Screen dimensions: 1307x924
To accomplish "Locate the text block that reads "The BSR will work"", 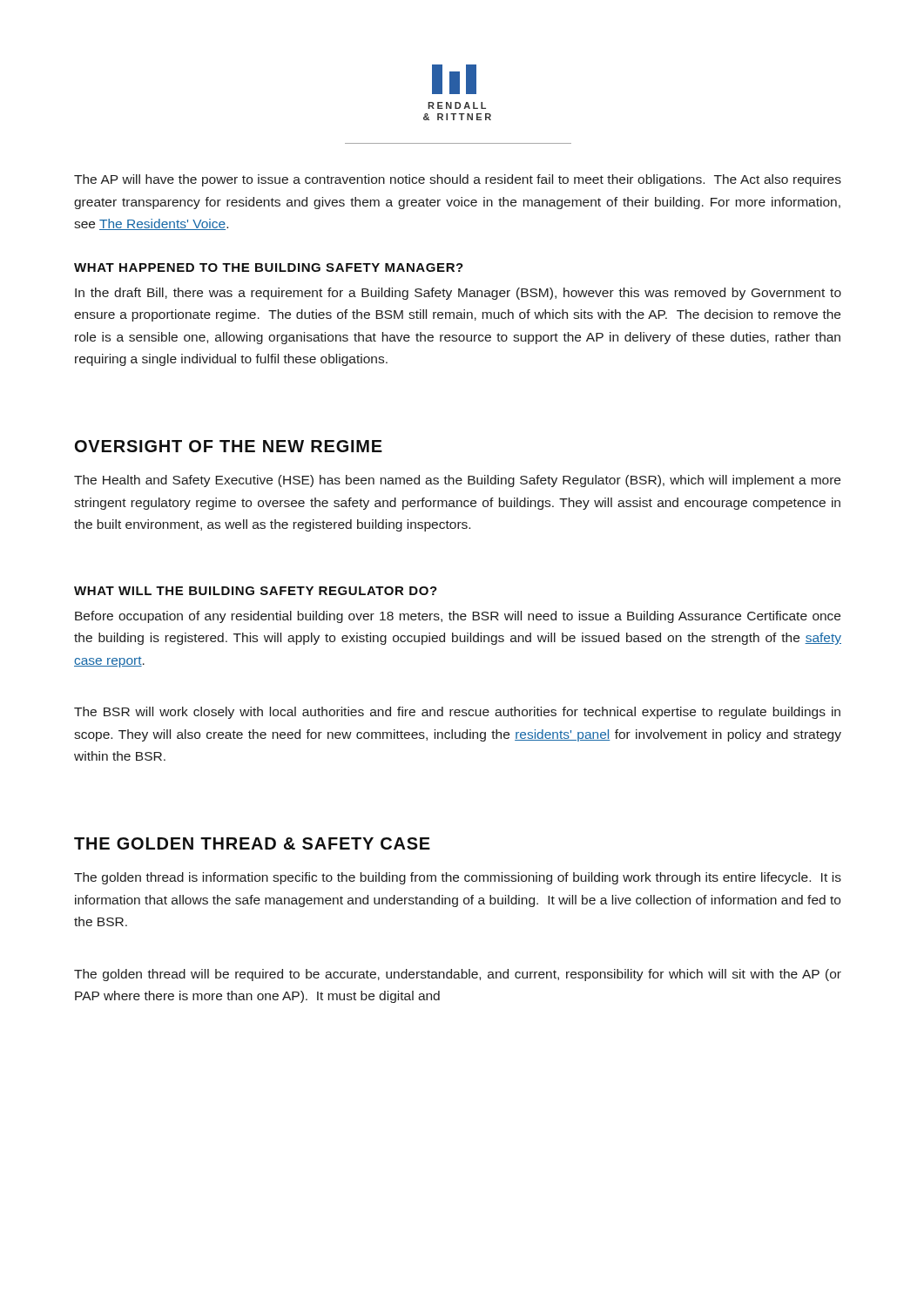I will click(x=458, y=734).
